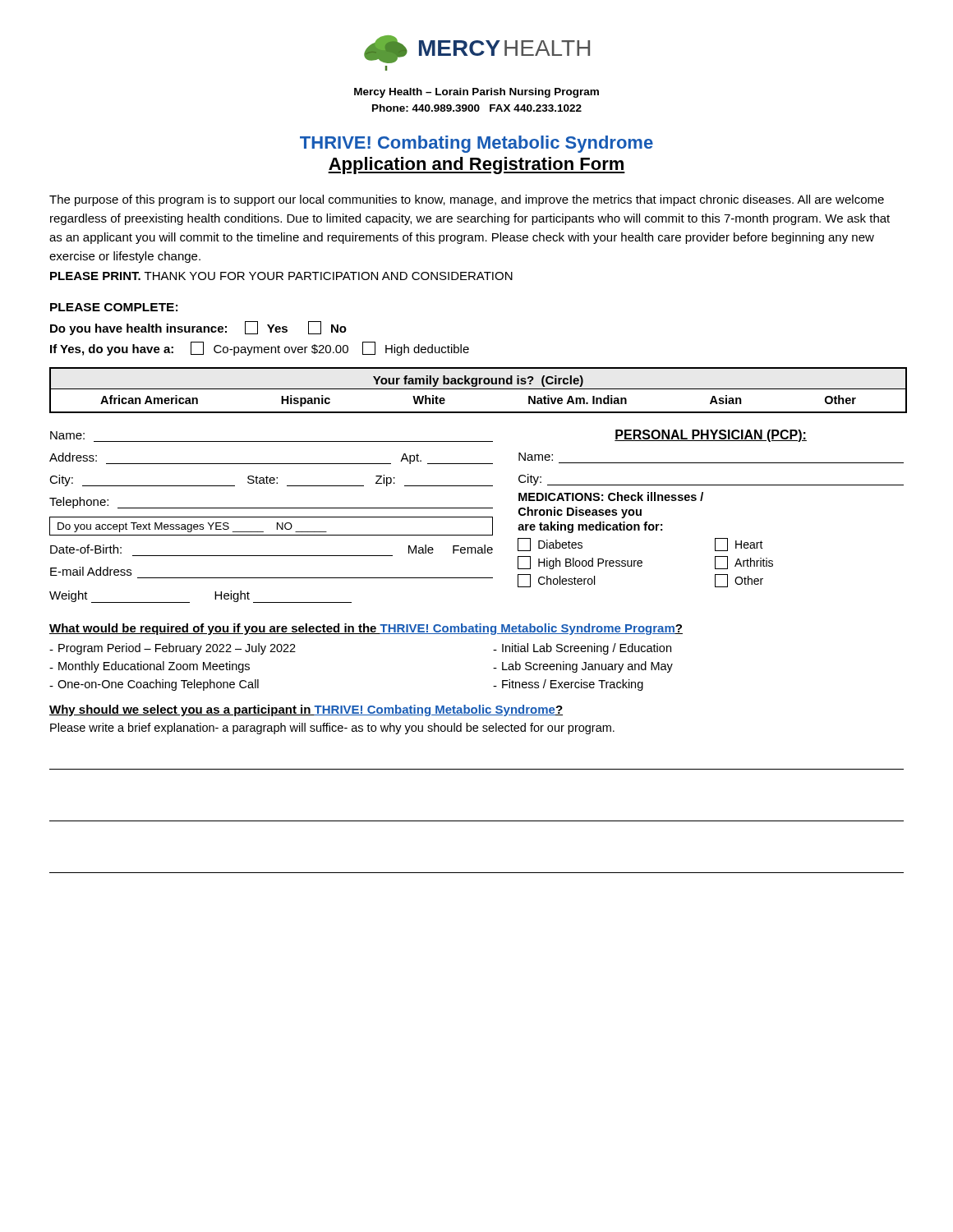Point to the title beginning "THRIVE! Combating Metabolic Syndrome"

(476, 153)
